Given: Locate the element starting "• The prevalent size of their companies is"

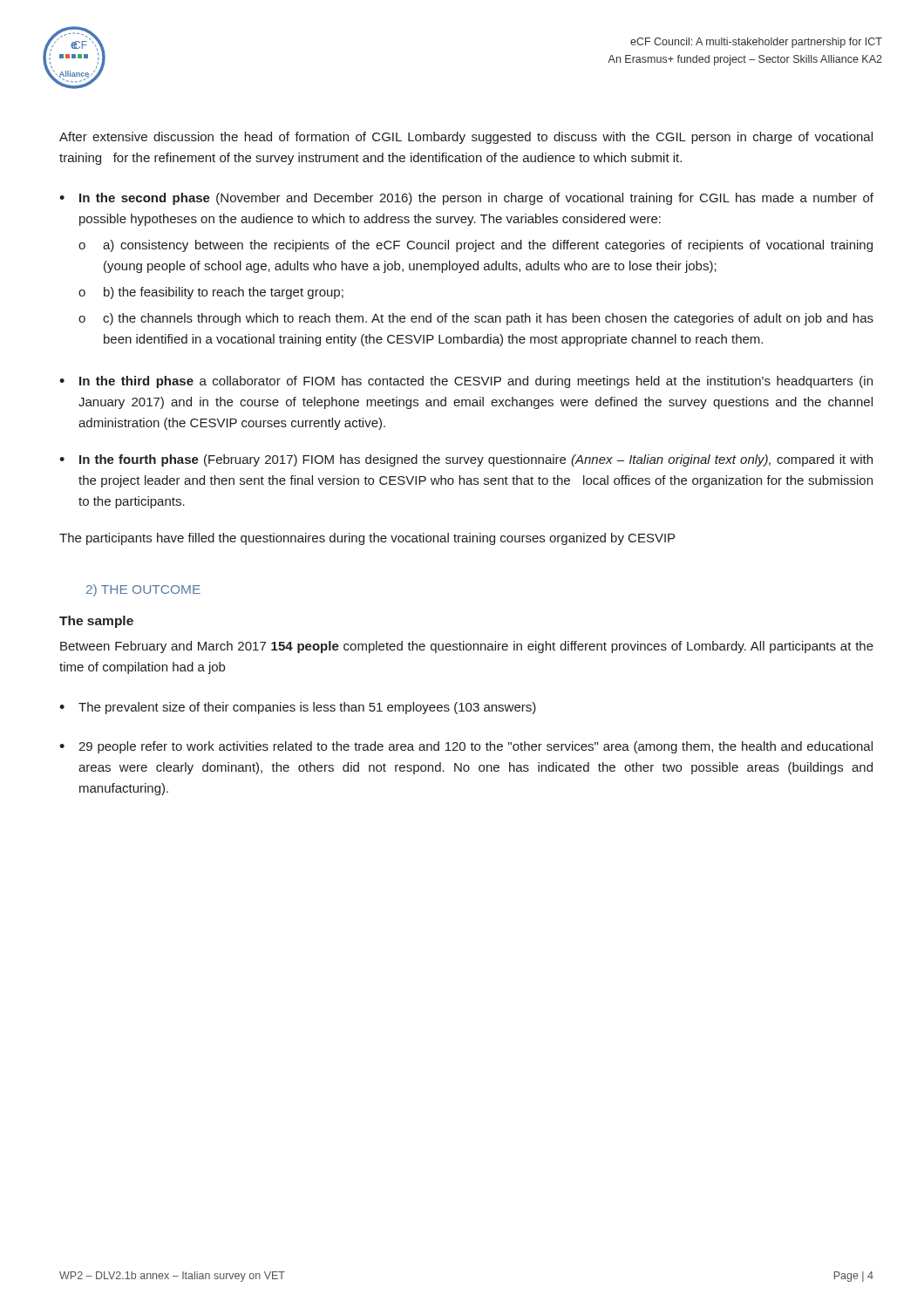Looking at the screenshot, I should coord(466,708).
